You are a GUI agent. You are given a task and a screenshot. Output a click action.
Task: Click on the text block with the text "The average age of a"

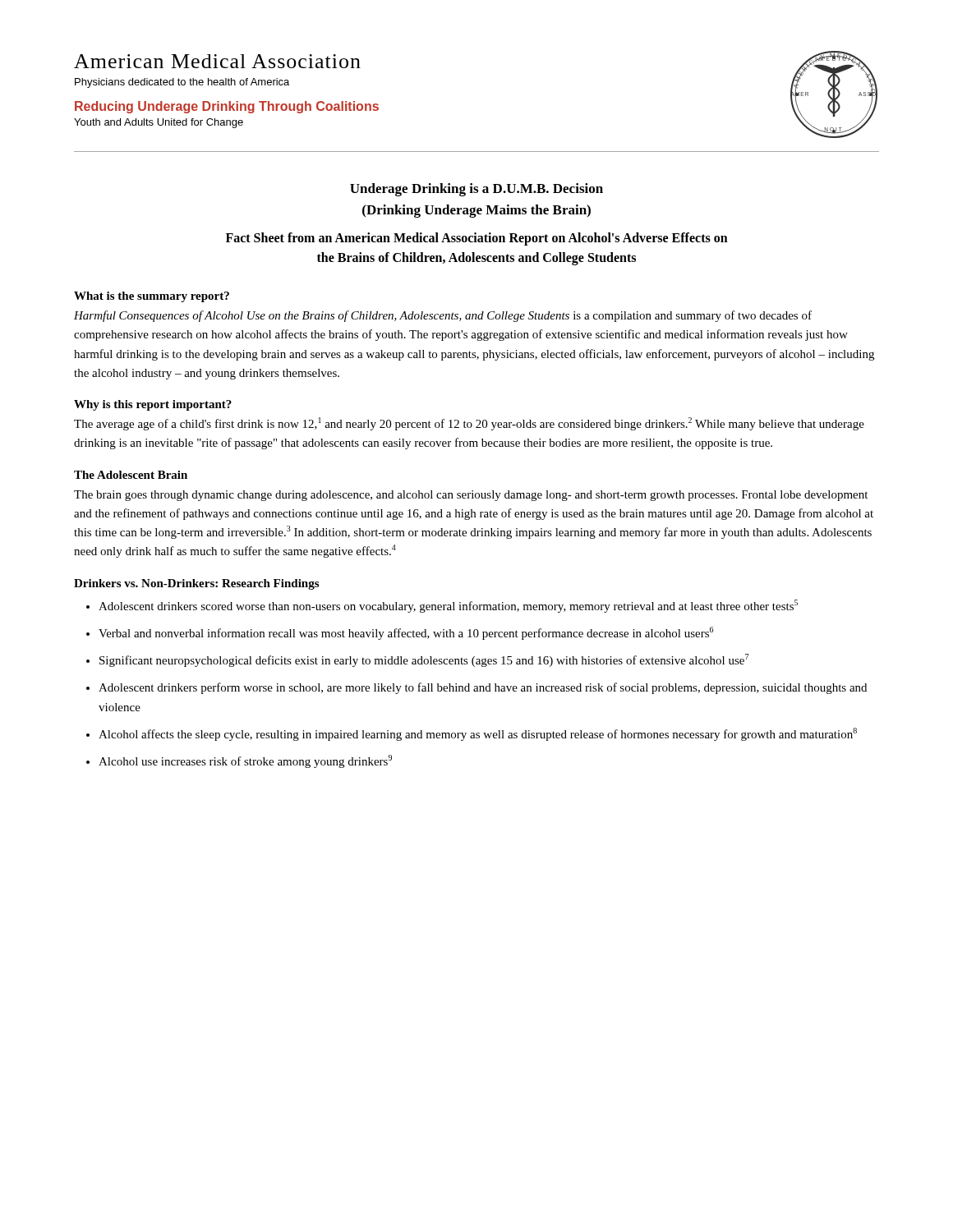tap(476, 434)
